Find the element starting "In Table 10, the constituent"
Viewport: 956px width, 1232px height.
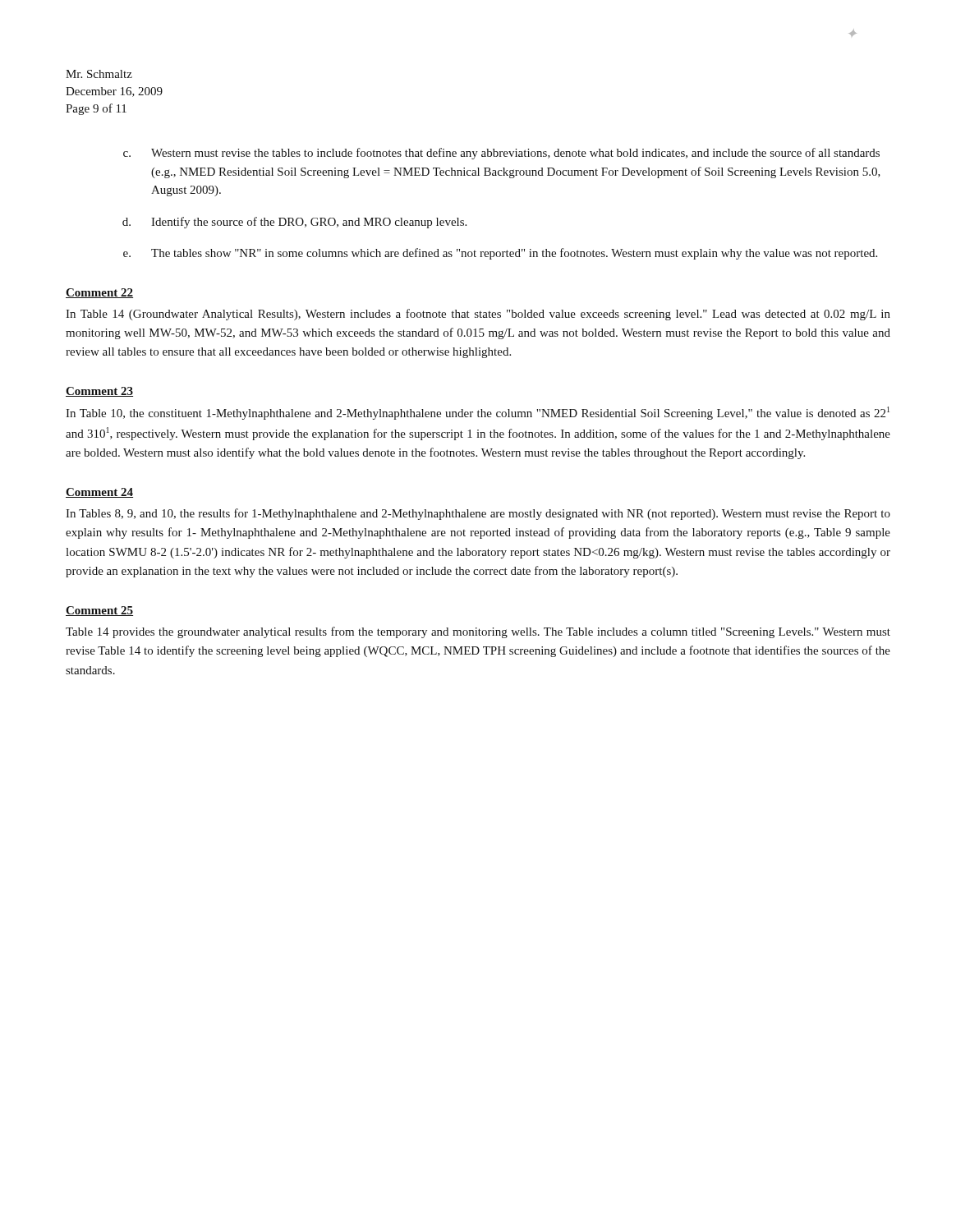478,432
